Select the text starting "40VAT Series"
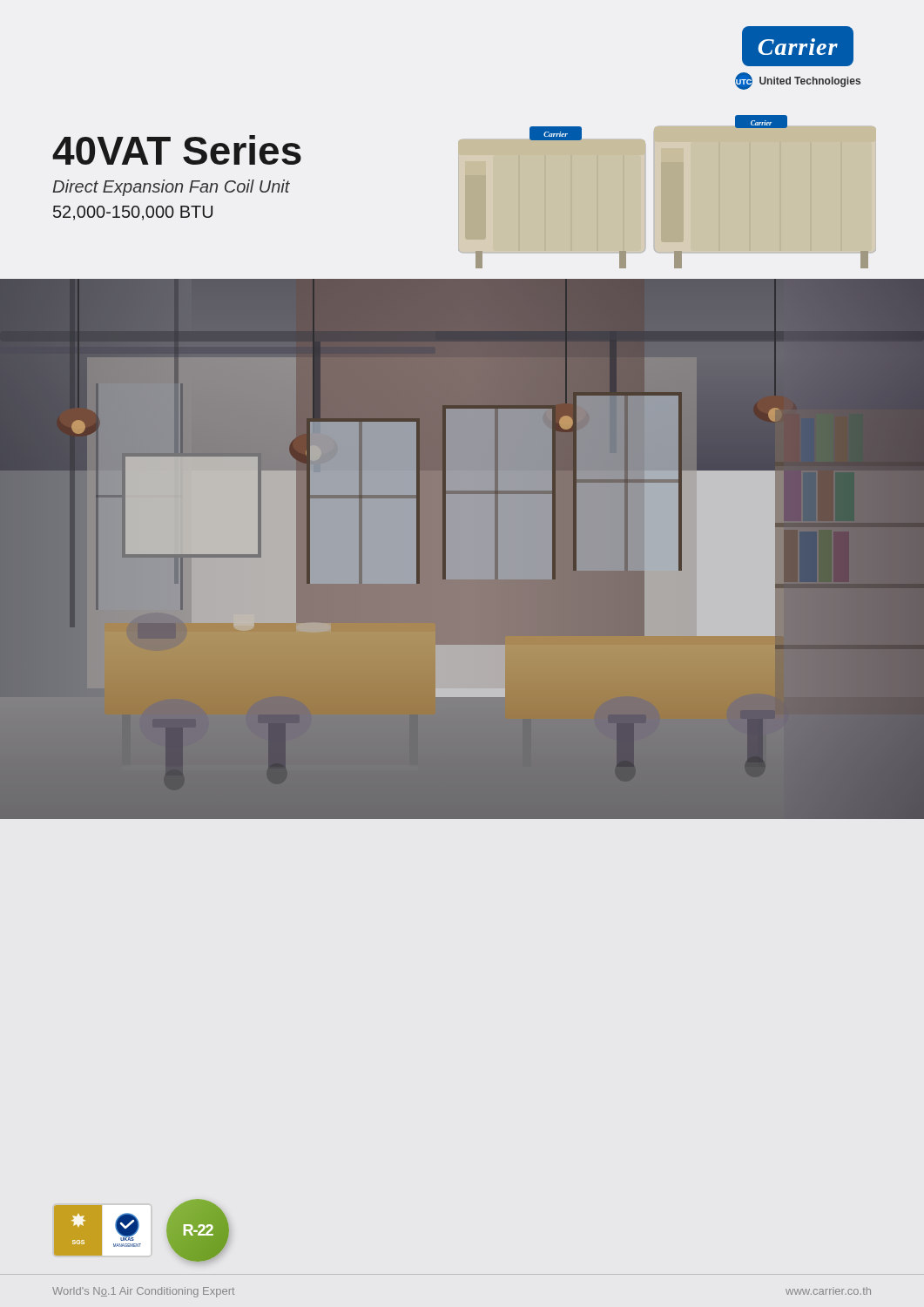 [x=177, y=151]
